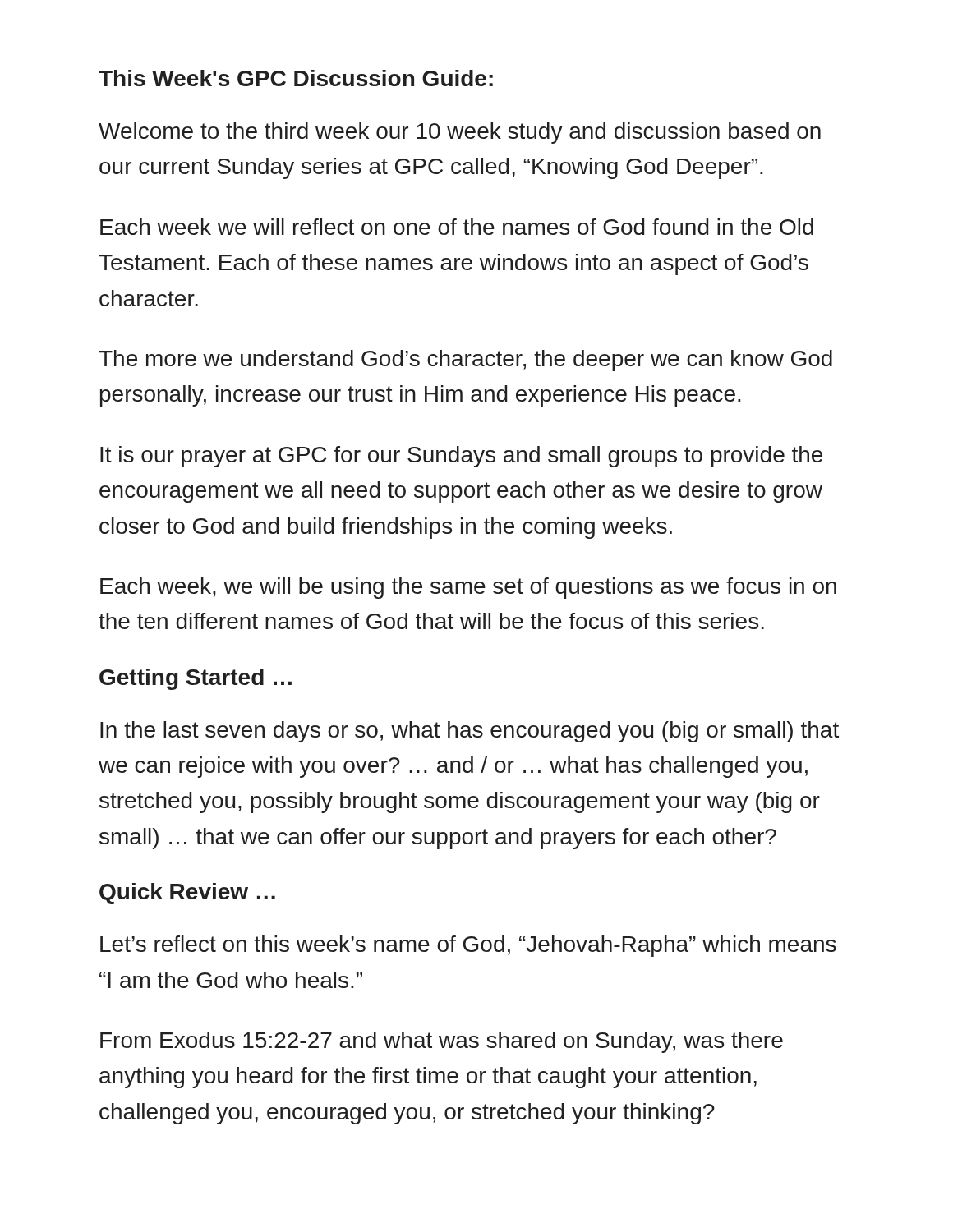Image resolution: width=953 pixels, height=1232 pixels.
Task: Point to the text block starting "Welcome to the"
Action: click(x=460, y=149)
